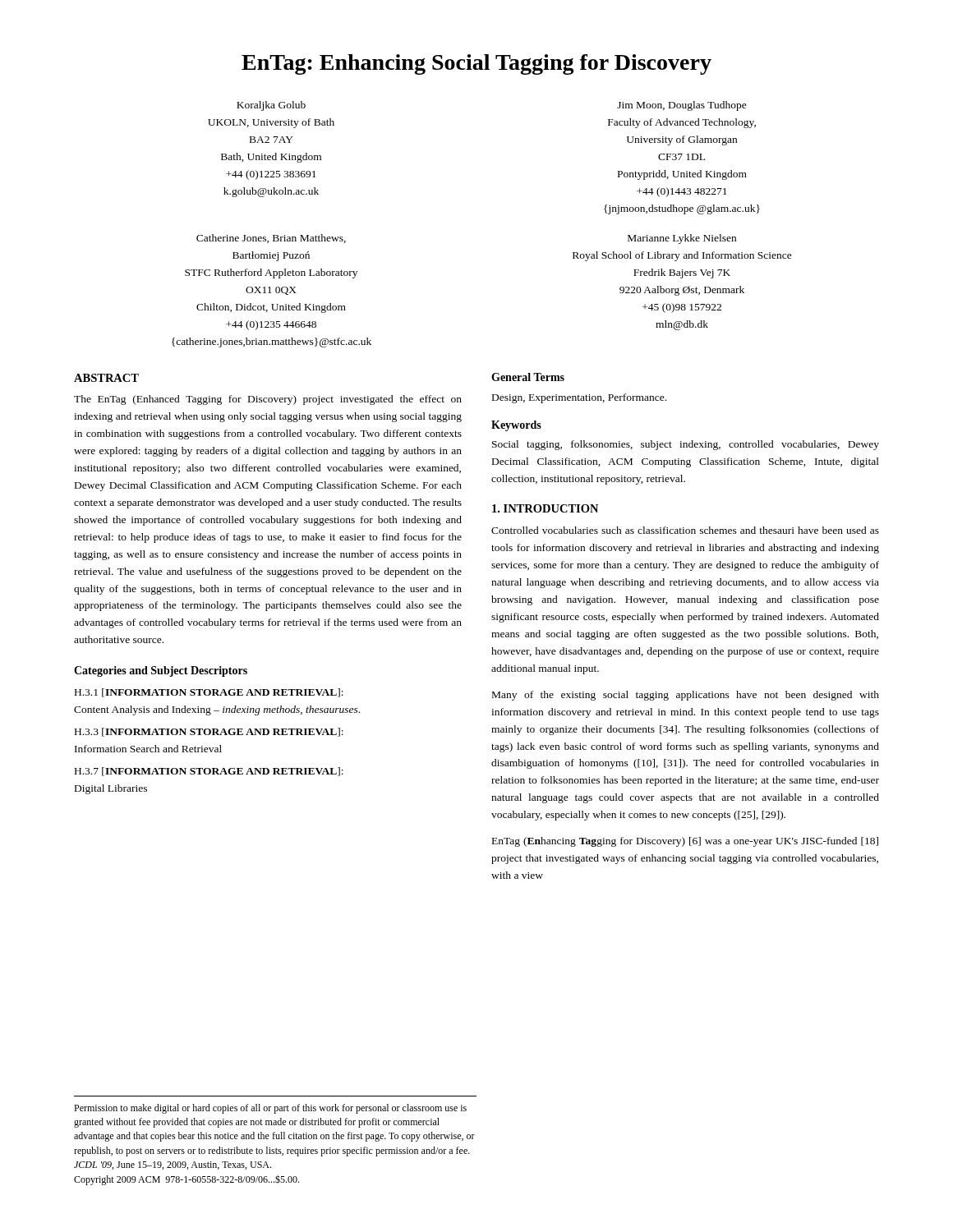
Task: Locate the block of text that opens with "H.3.3 [INFORMATION STORAGE AND"
Action: (x=209, y=740)
